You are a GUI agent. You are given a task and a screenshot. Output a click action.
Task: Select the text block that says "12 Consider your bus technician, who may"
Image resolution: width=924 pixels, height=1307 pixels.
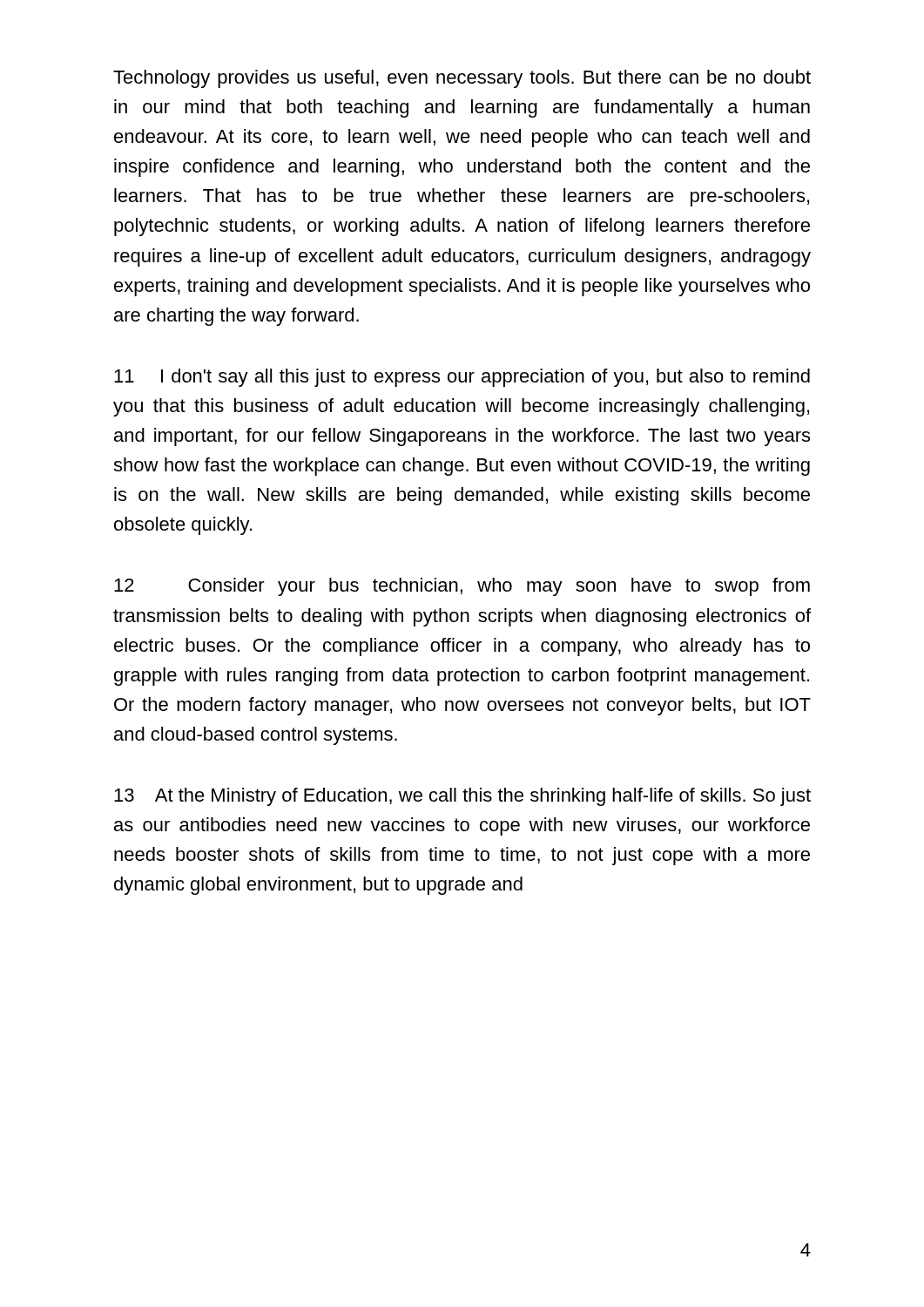coord(462,660)
